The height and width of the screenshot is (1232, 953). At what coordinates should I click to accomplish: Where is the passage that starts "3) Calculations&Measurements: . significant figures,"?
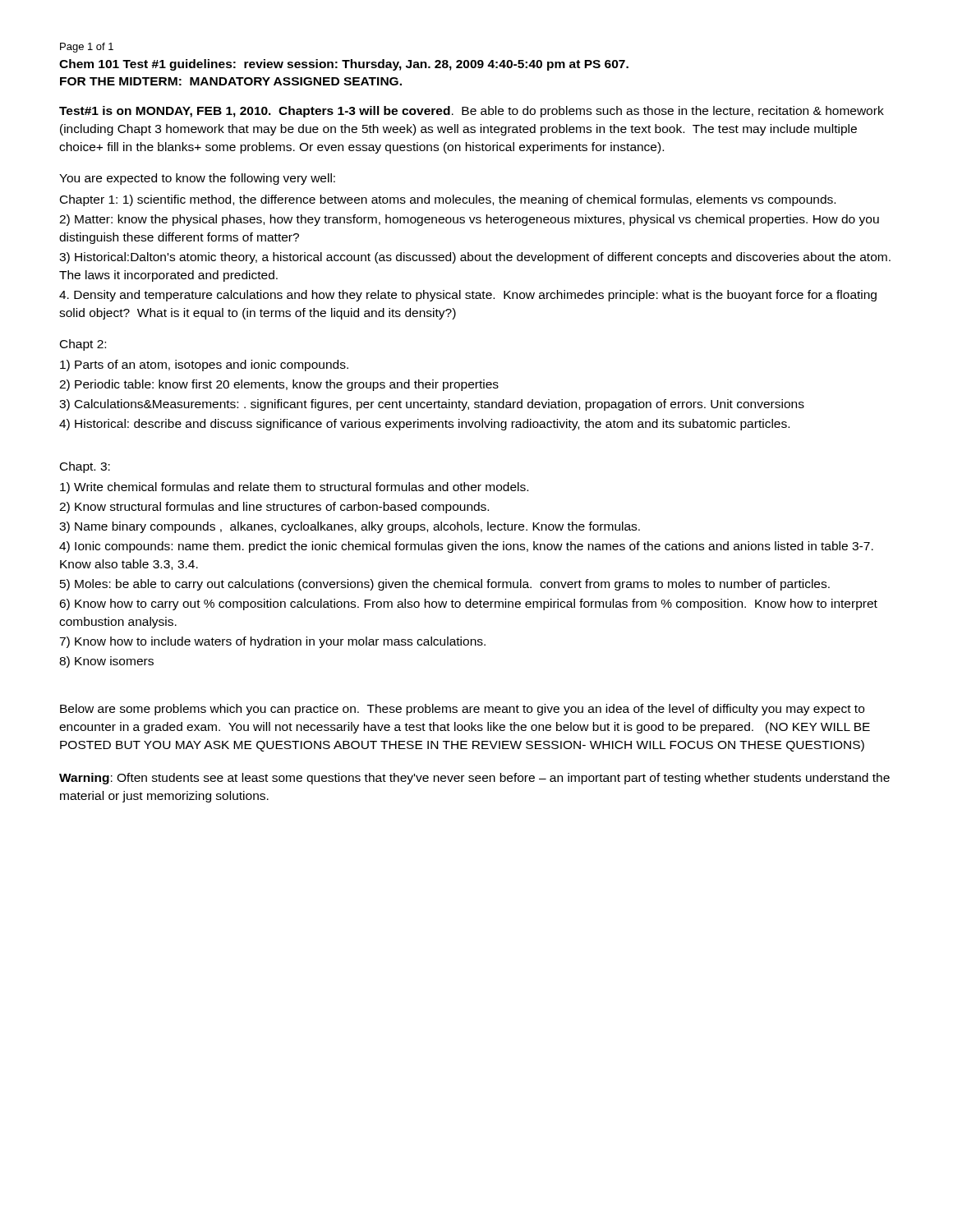[x=432, y=404]
